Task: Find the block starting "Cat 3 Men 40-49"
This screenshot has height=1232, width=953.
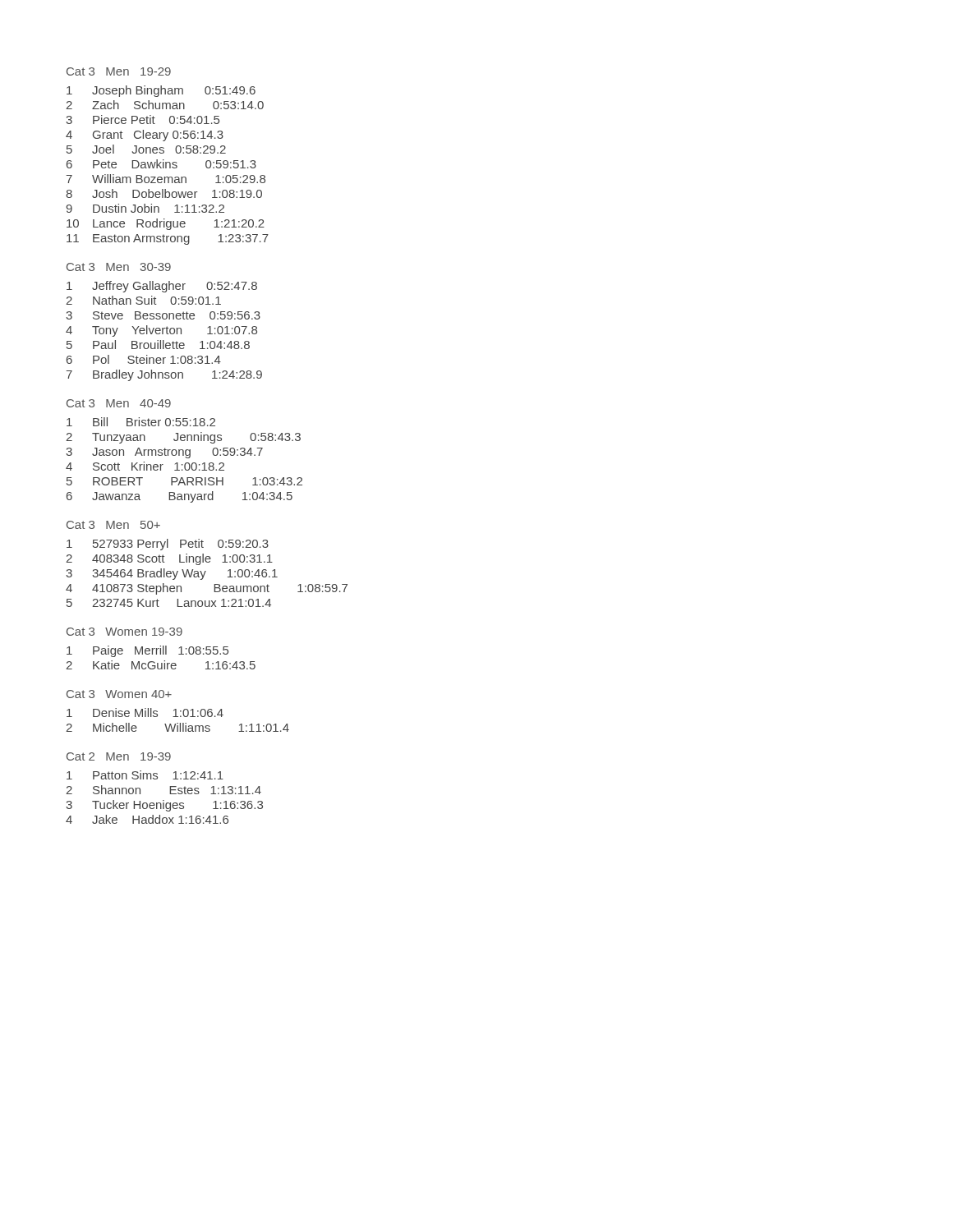Action: (x=119, y=403)
